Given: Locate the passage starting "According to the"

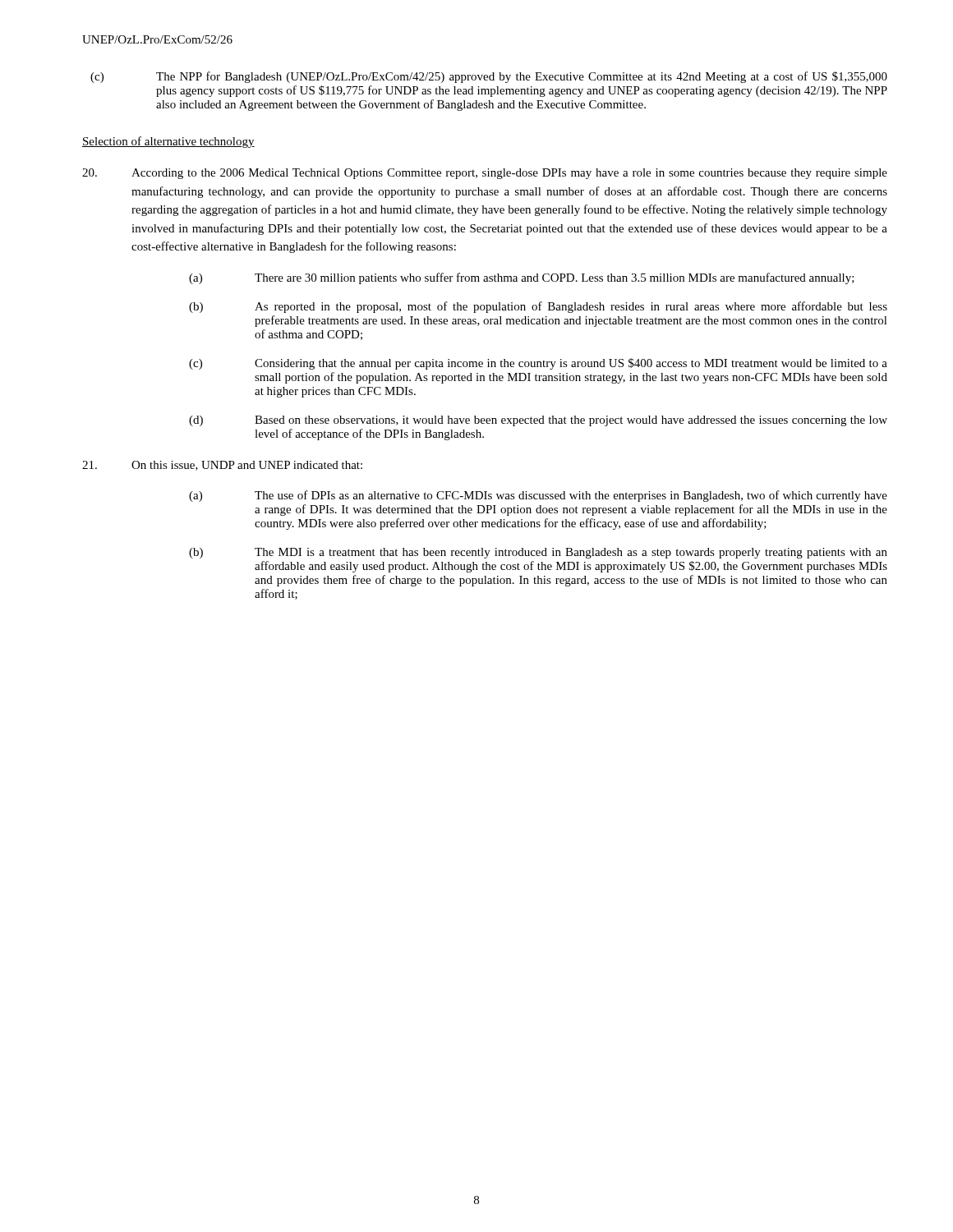Looking at the screenshot, I should click(485, 210).
